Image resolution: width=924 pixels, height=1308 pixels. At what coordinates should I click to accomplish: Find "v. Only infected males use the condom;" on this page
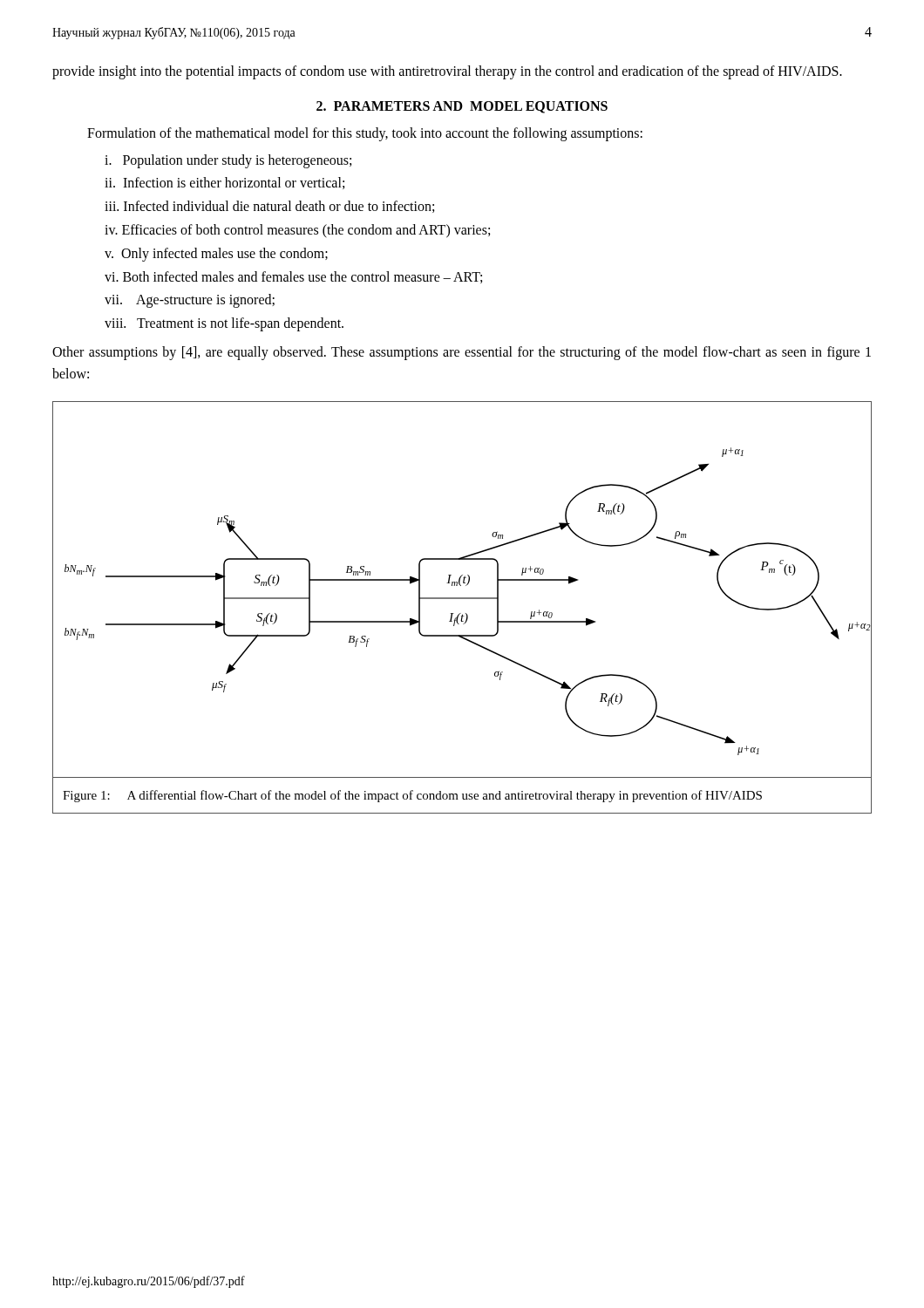coord(216,253)
